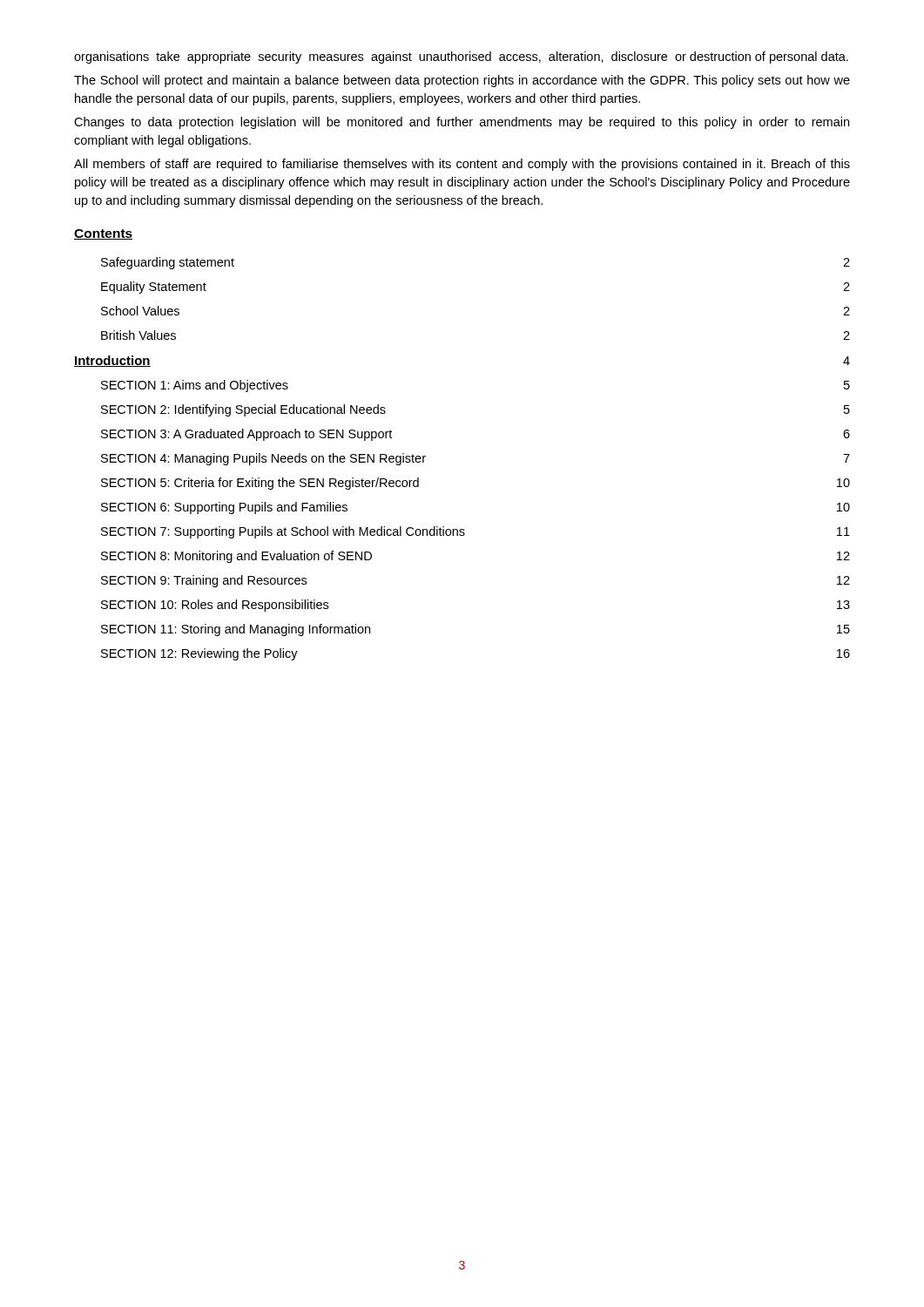
Task: Locate the block of text that opens with "SECTION 8: Monitoring and Evaluation of SEND"
Action: click(230, 555)
